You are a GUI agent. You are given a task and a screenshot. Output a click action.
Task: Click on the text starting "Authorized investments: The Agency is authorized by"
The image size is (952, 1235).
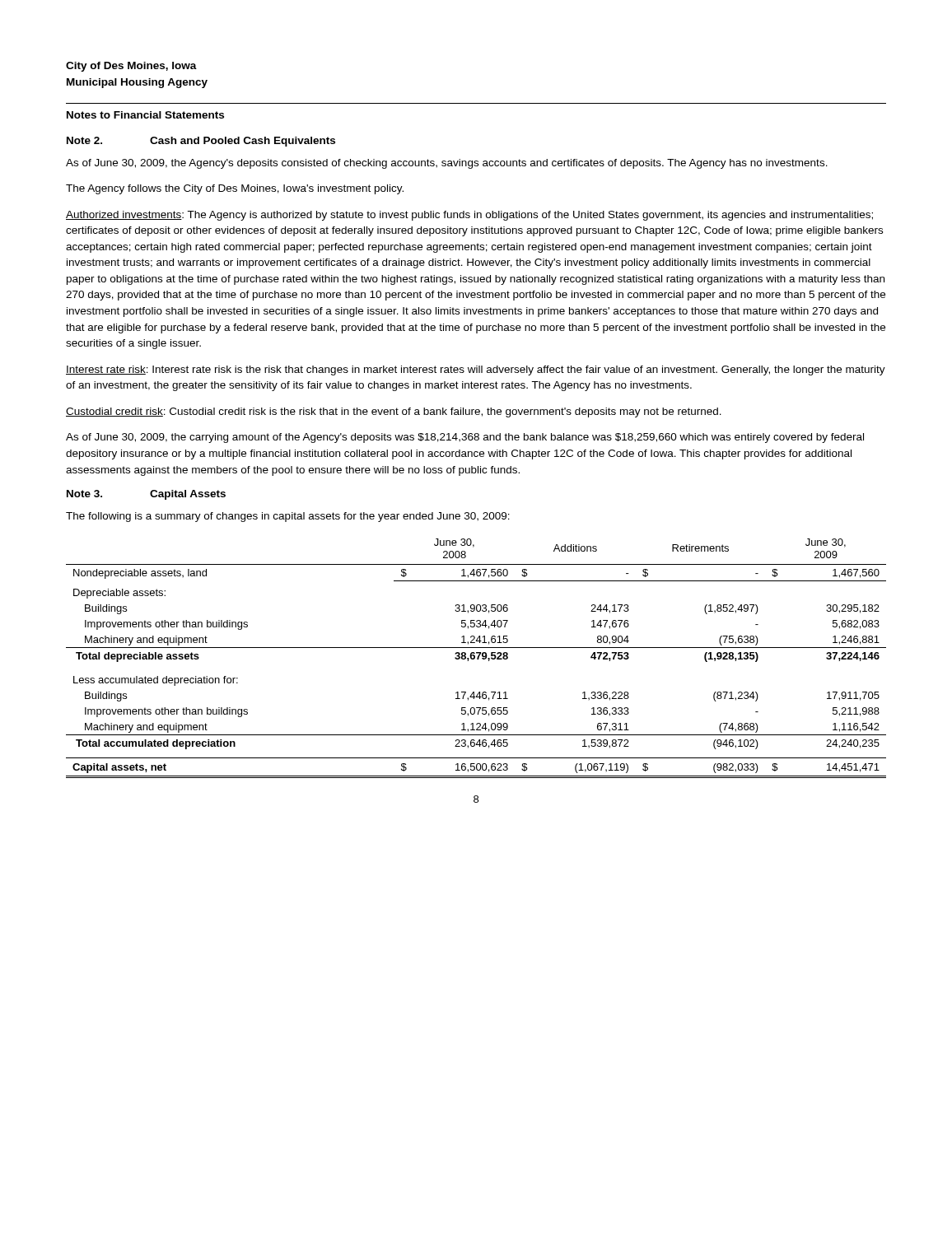(x=476, y=279)
